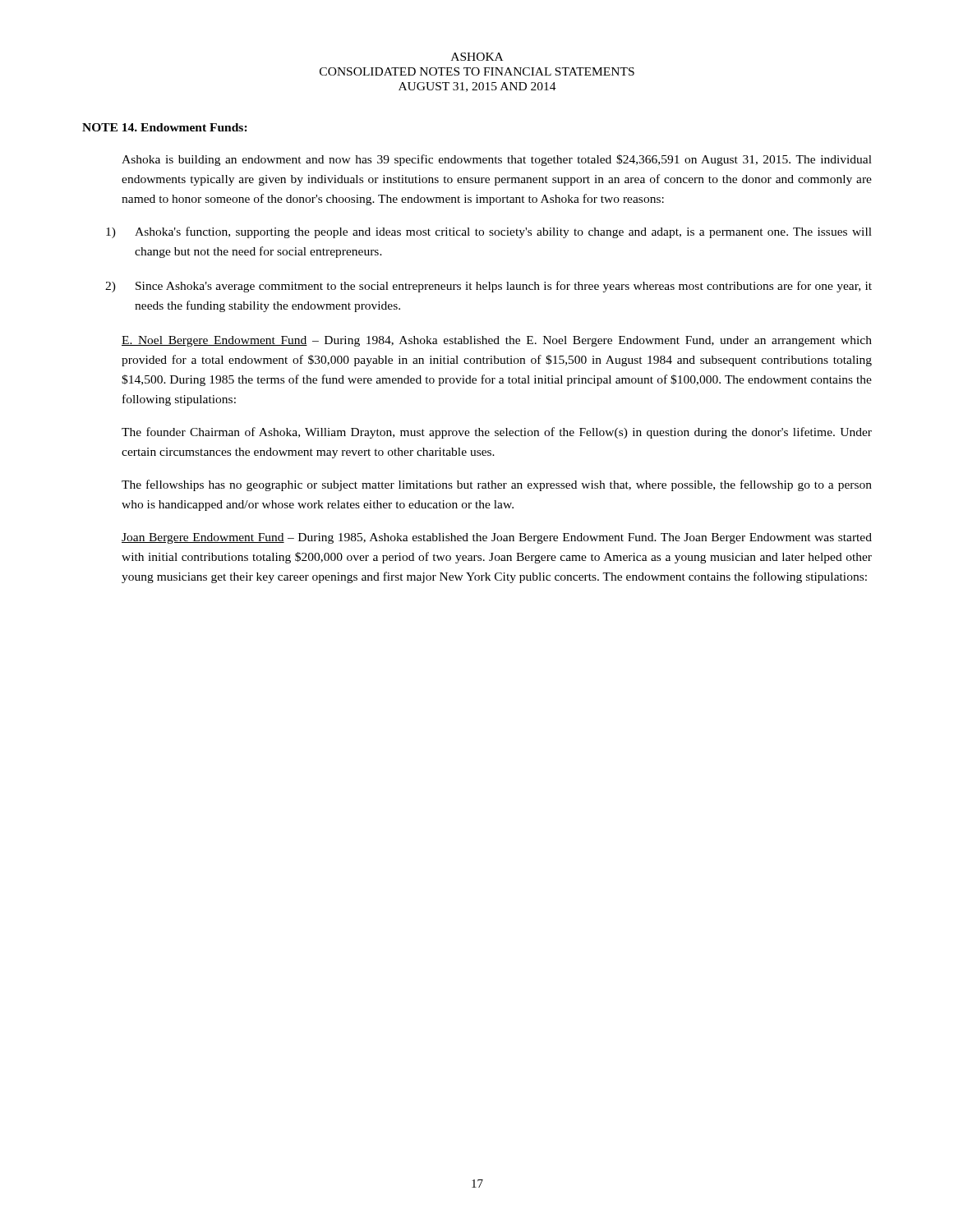
Task: Point to the element starting "Joan Bergere Endowment Fund – During 1985,"
Action: (497, 557)
